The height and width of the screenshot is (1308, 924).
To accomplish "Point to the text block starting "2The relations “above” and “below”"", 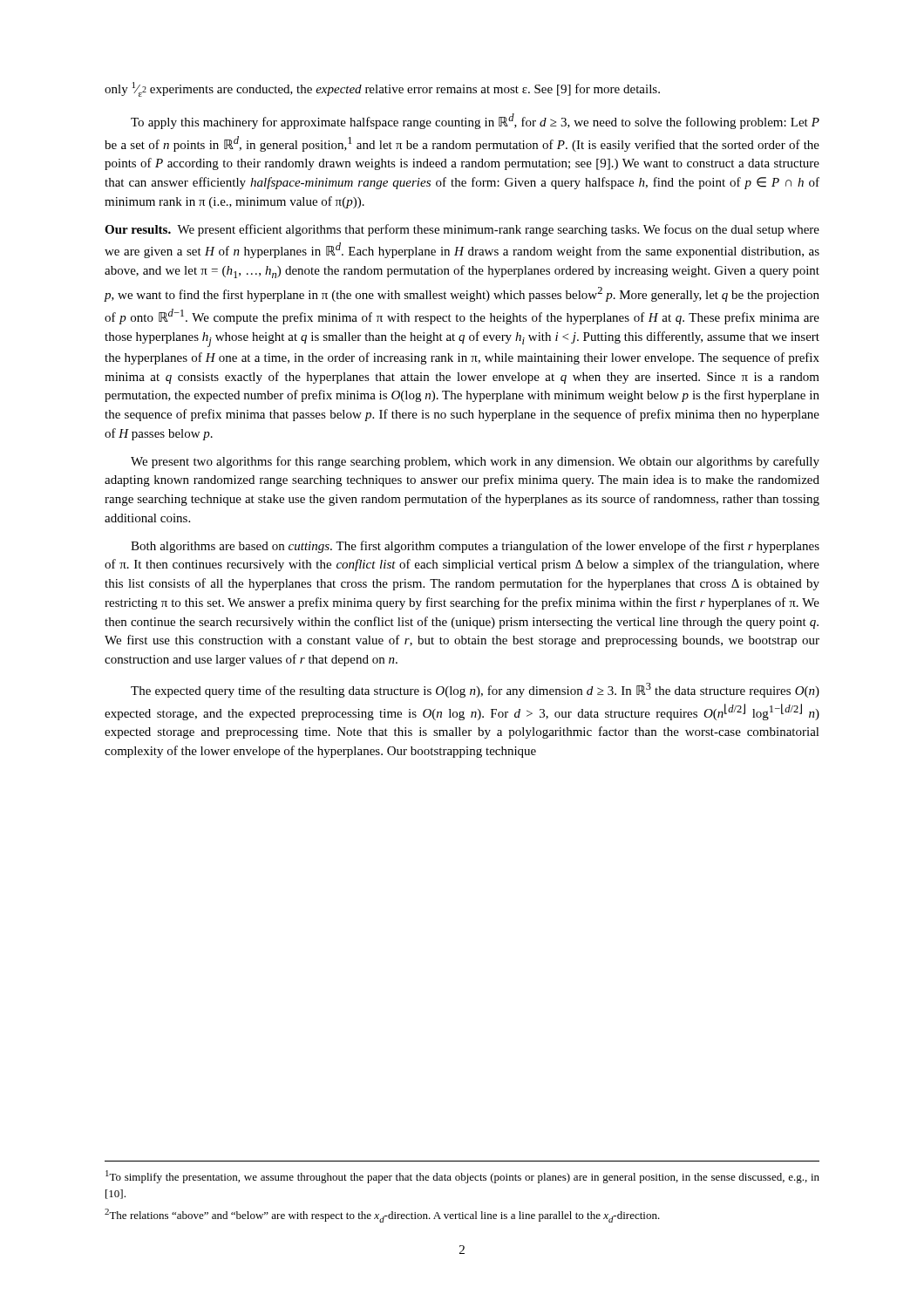I will pyautogui.click(x=382, y=1215).
